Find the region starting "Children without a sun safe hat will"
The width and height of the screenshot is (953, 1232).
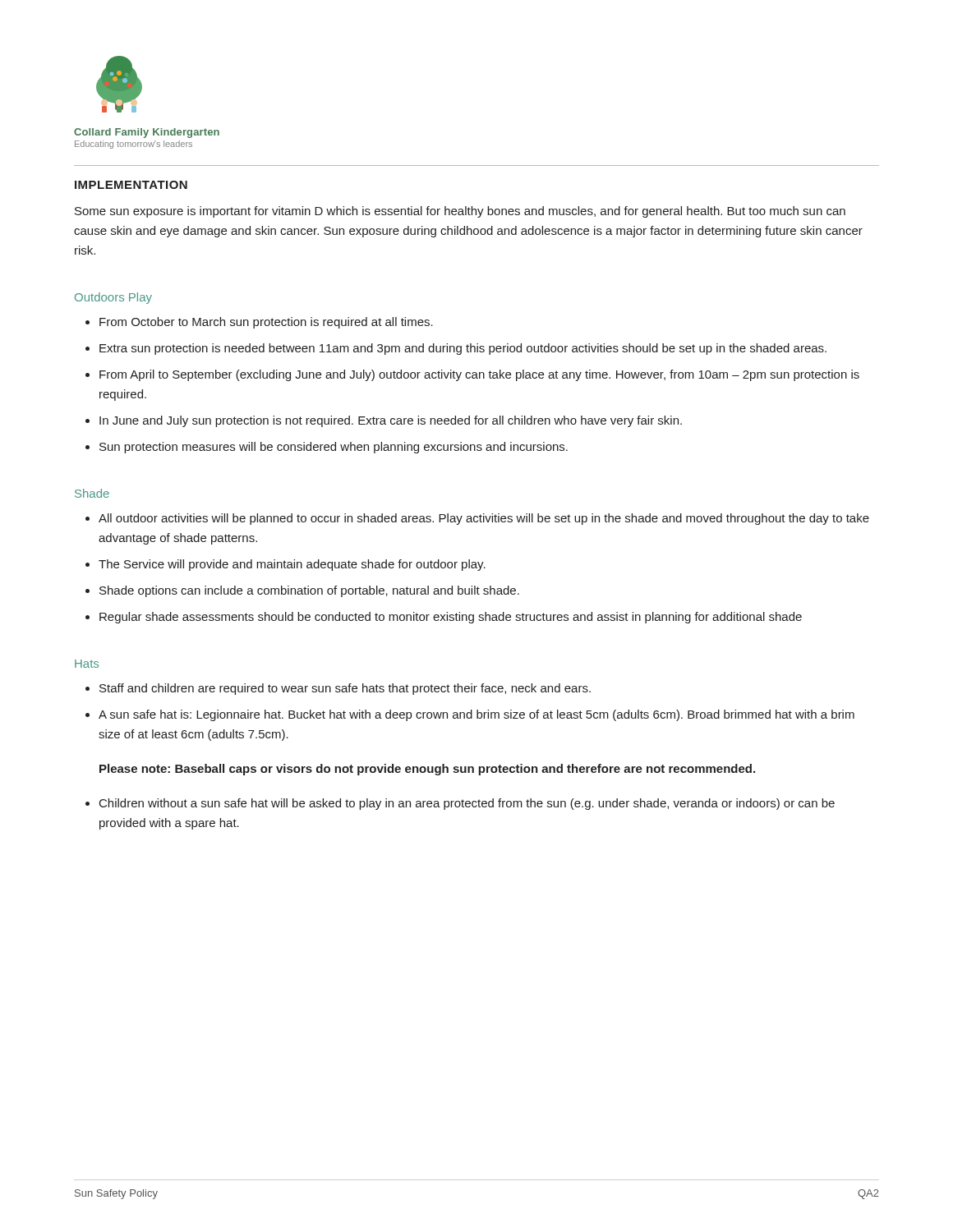point(467,813)
